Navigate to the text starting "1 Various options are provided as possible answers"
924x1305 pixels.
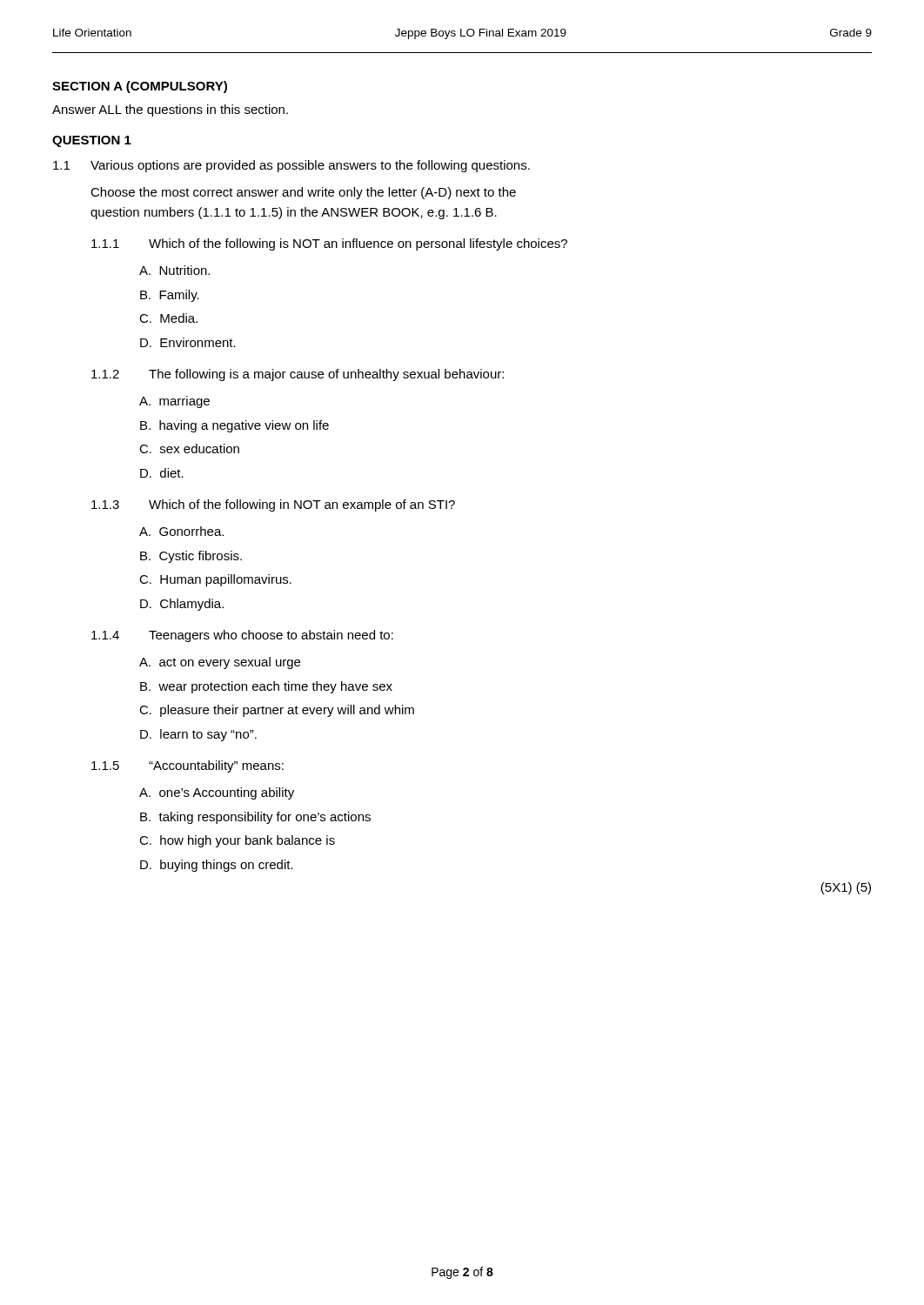point(291,165)
